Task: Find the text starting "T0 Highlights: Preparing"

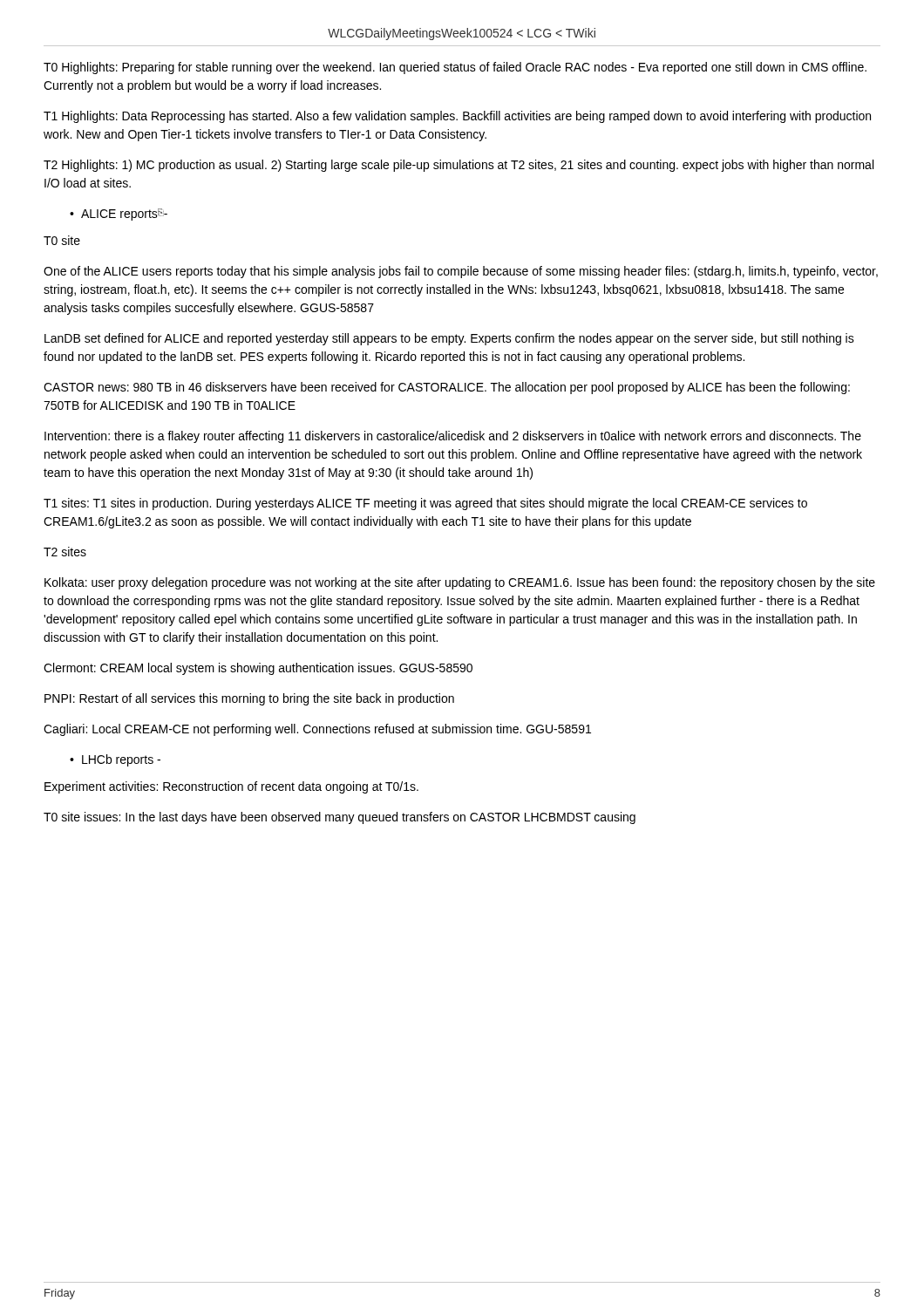Action: click(x=456, y=76)
